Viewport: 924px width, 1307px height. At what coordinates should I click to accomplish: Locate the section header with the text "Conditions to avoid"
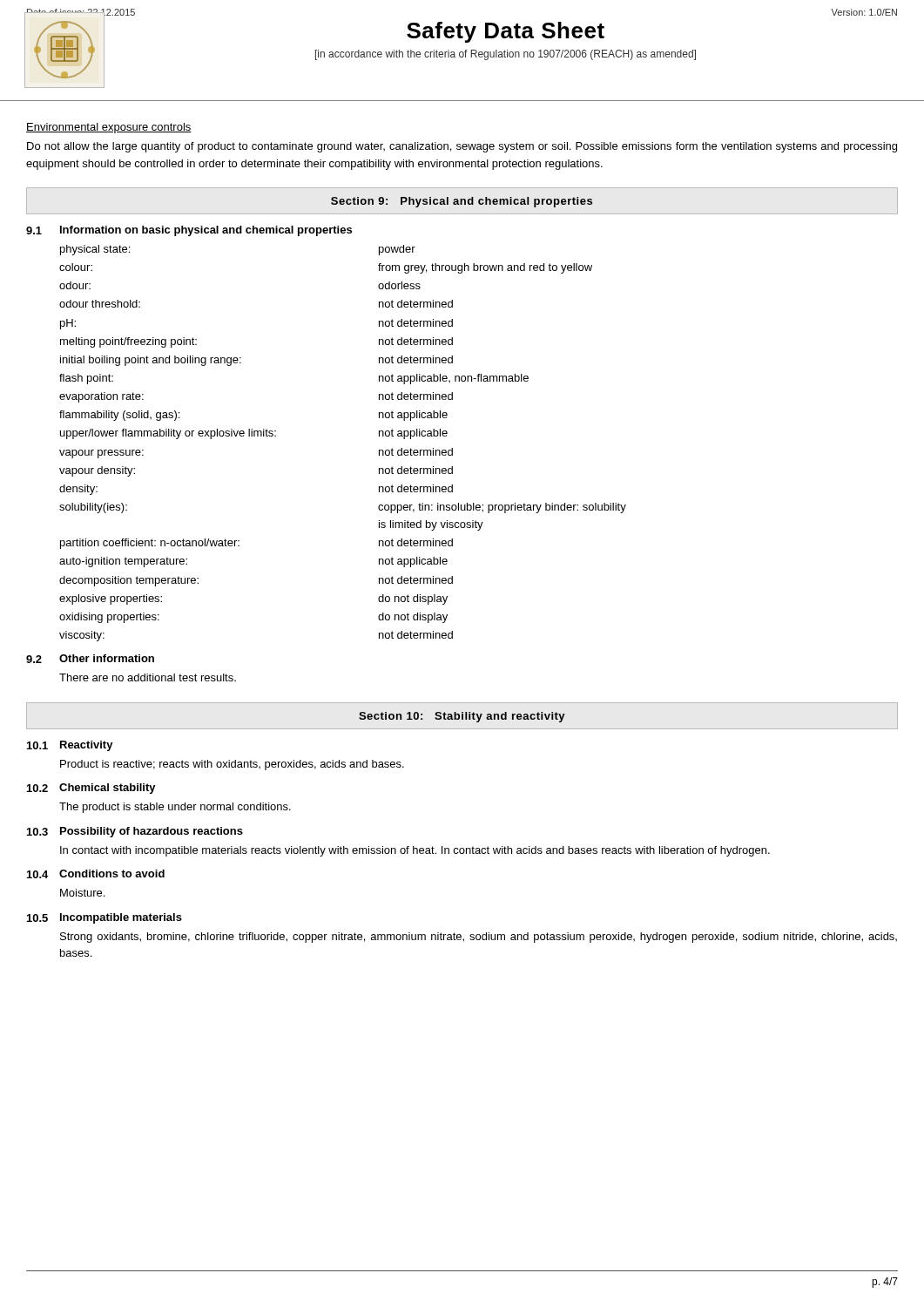112,874
